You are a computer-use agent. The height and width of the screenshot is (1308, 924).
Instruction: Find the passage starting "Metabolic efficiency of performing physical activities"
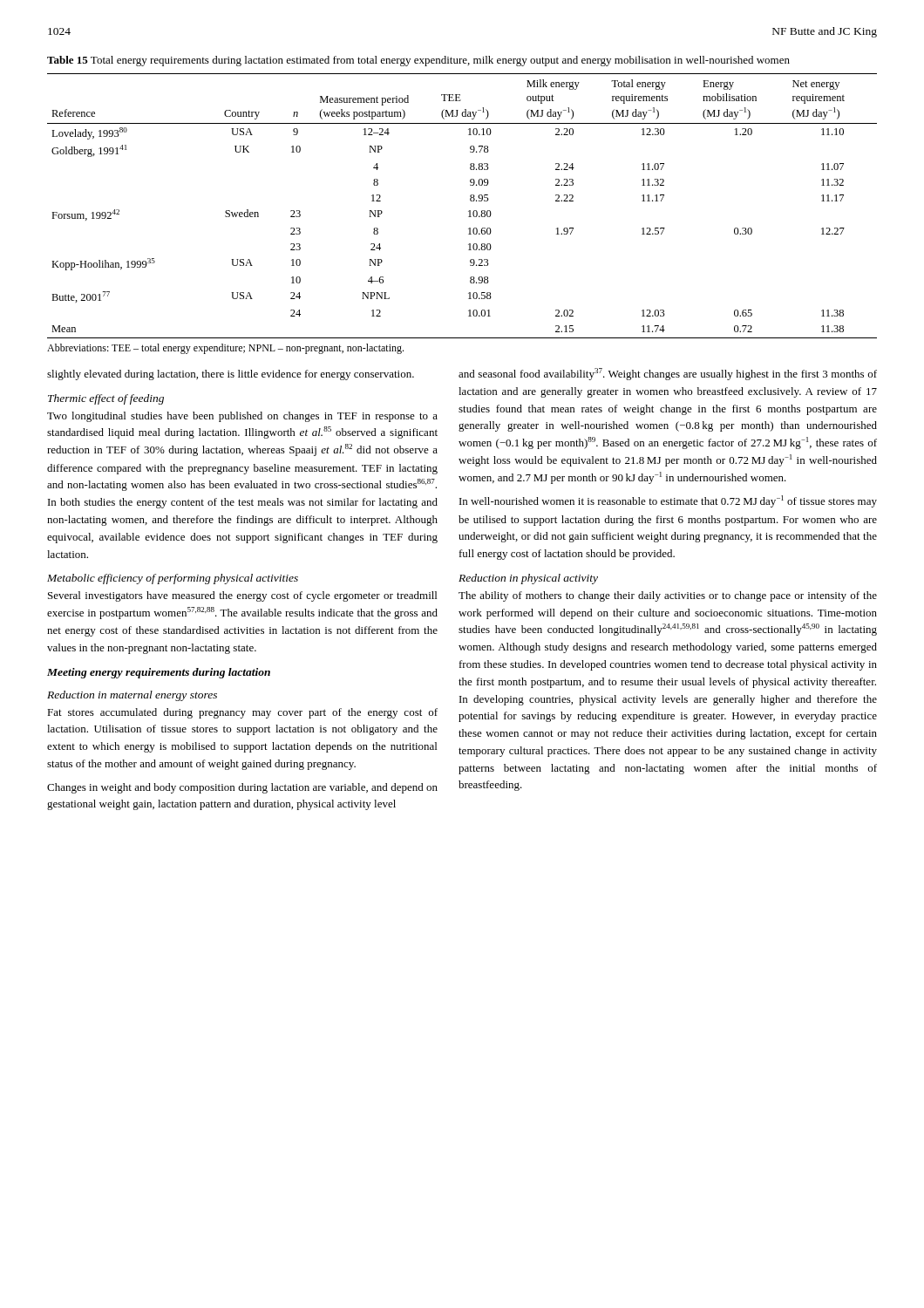coord(173,578)
